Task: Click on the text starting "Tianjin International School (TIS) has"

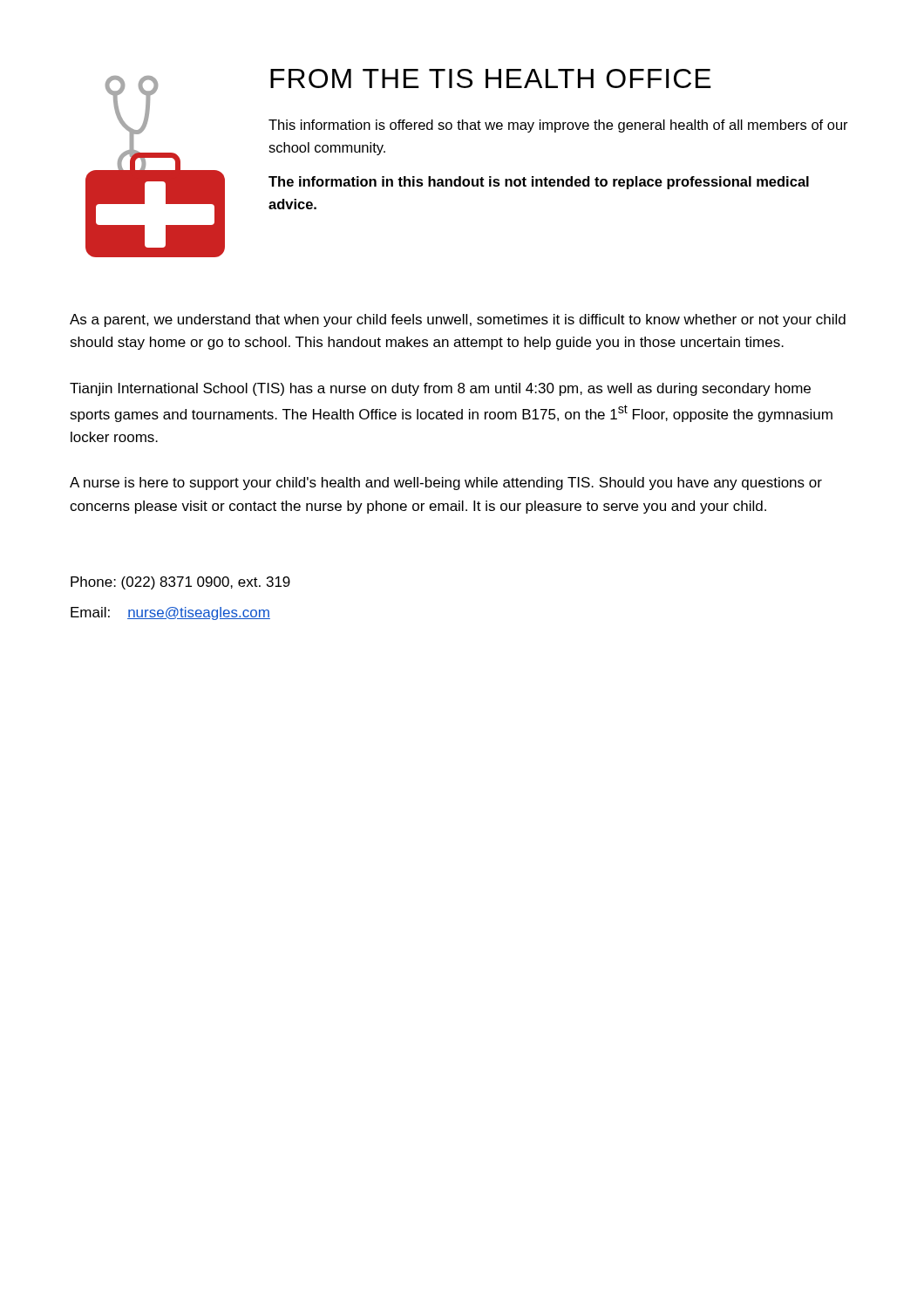Action: coord(452,413)
